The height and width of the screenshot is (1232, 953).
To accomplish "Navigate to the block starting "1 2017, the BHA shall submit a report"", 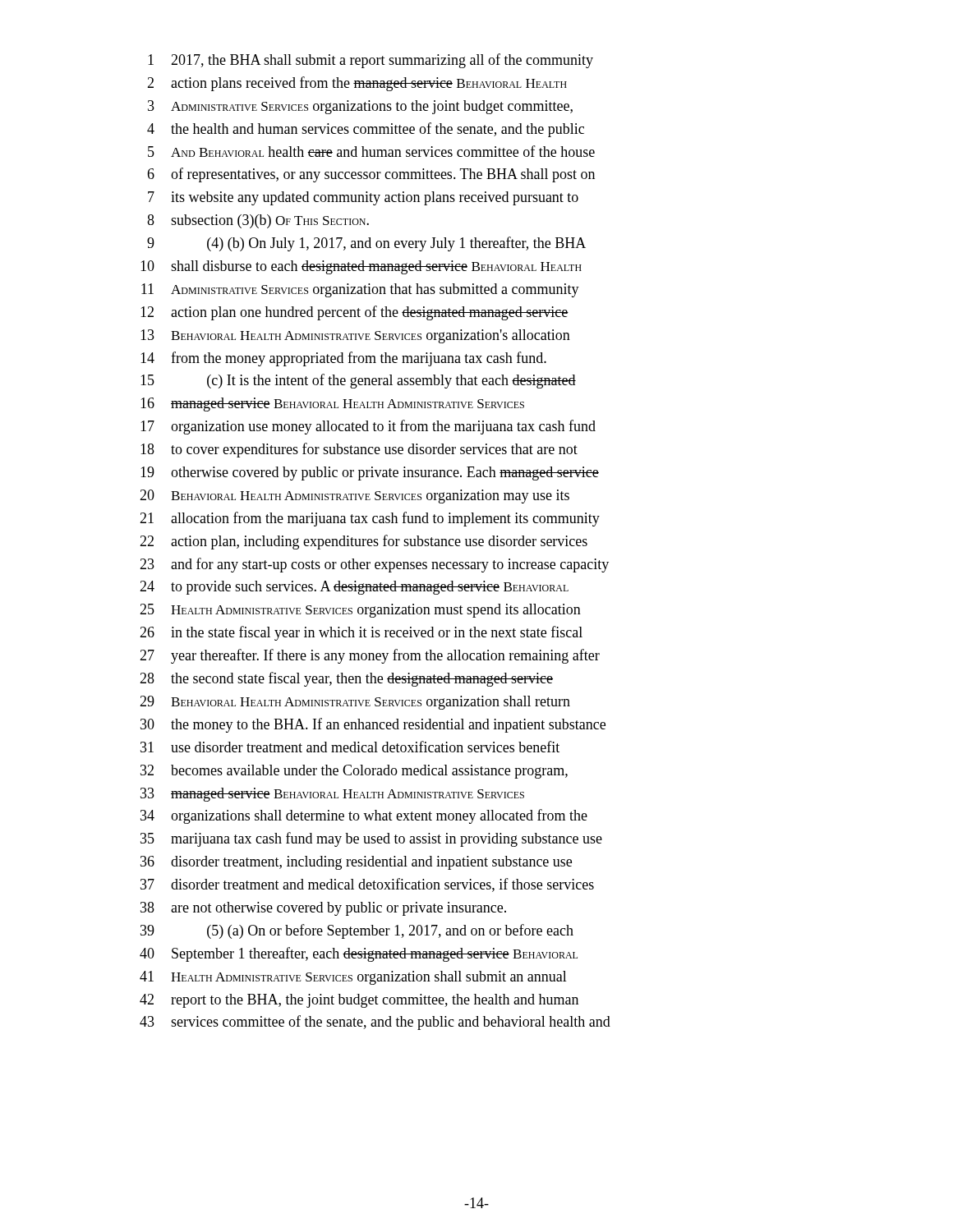I will [493, 542].
